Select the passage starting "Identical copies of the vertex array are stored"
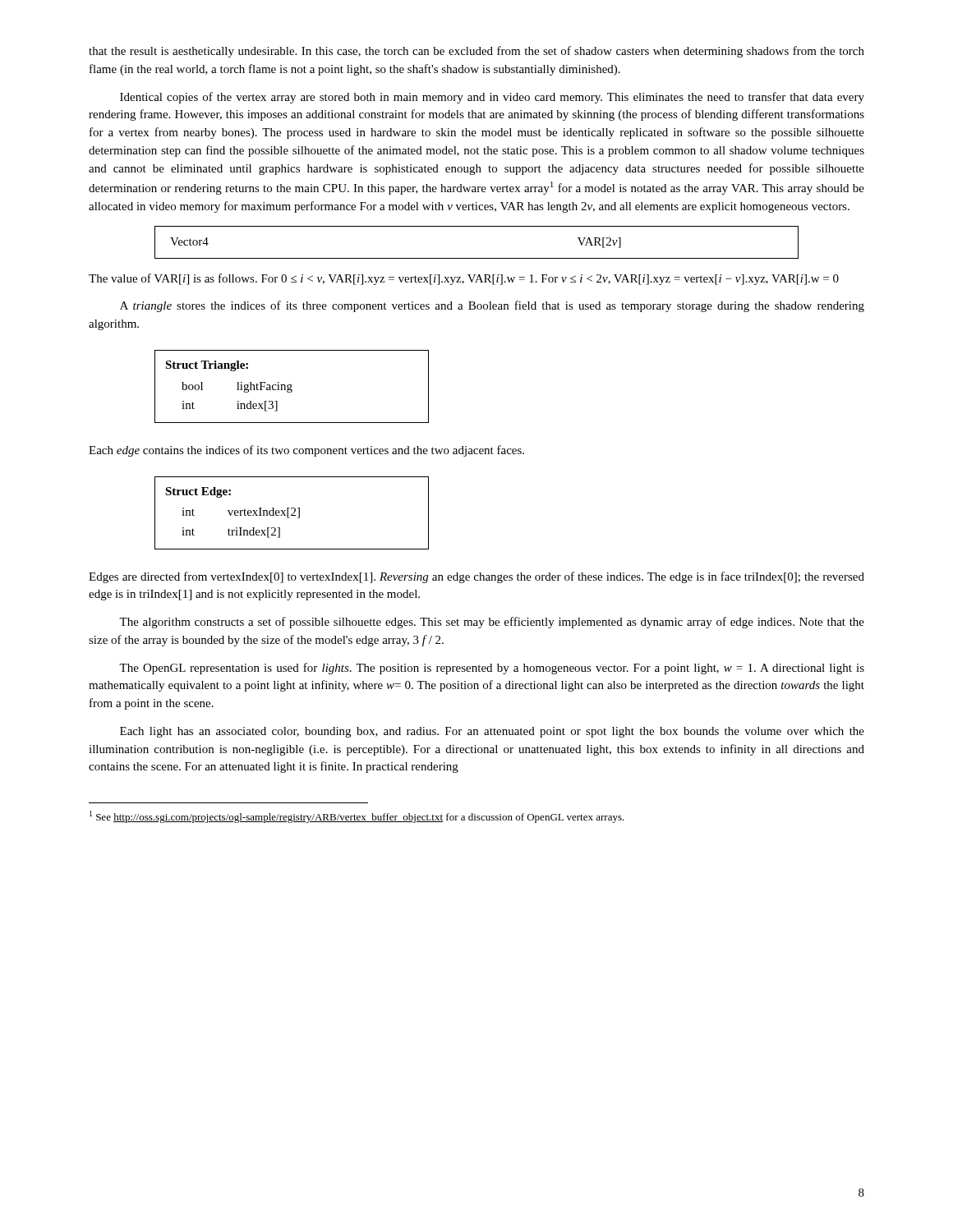The width and height of the screenshot is (953, 1232). [x=476, y=151]
